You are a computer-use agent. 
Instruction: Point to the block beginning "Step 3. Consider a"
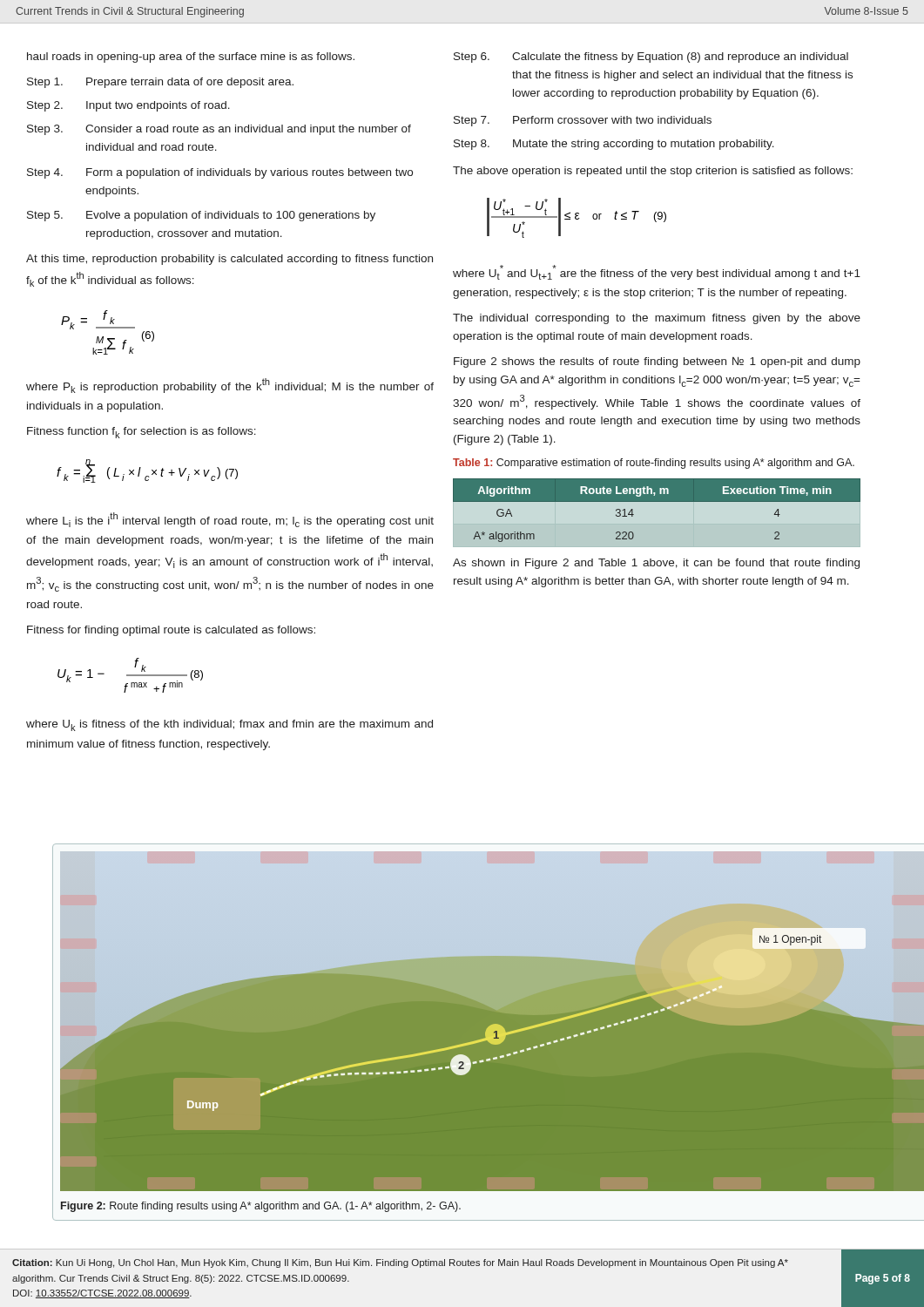click(230, 138)
